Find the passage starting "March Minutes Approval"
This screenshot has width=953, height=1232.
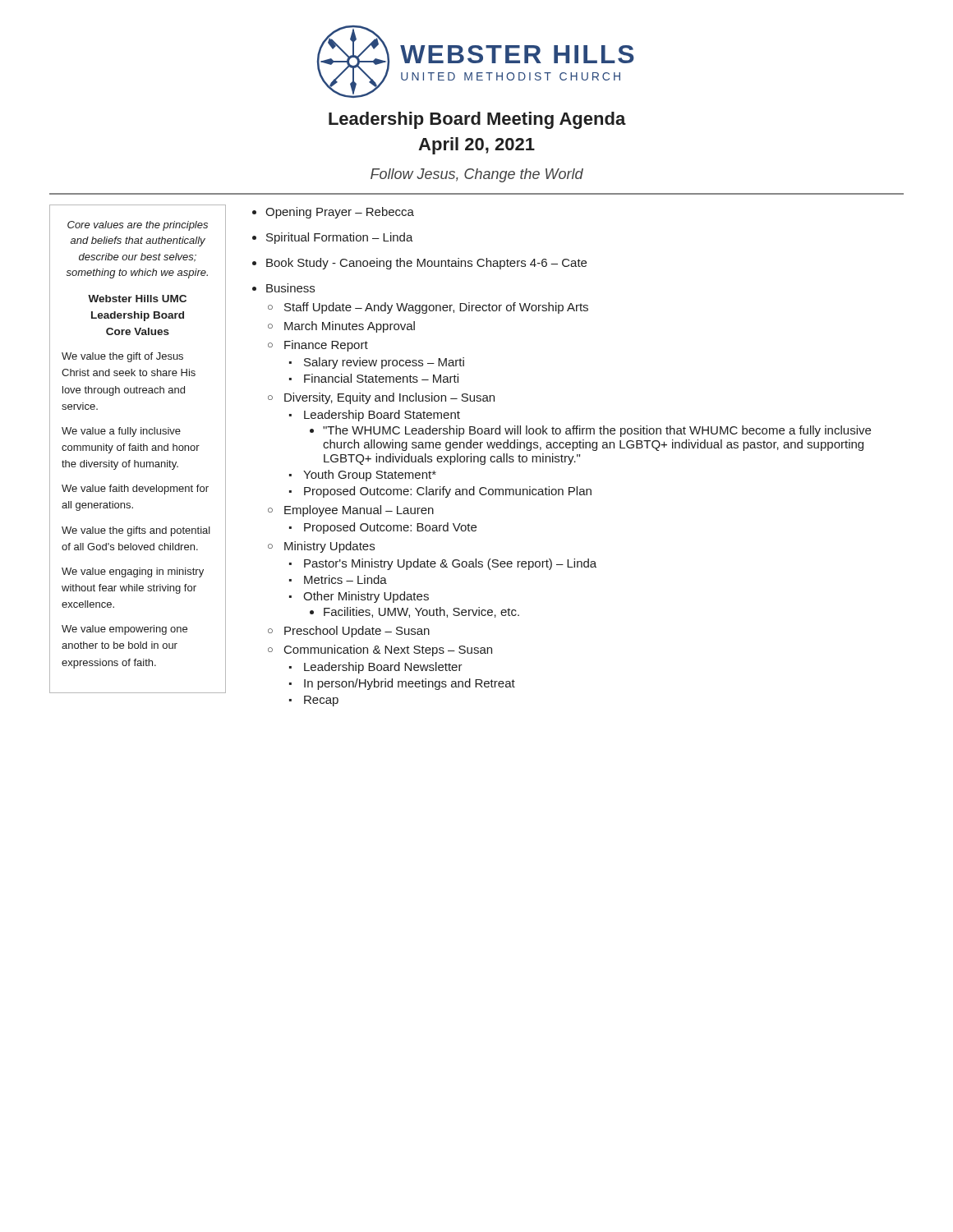click(350, 325)
